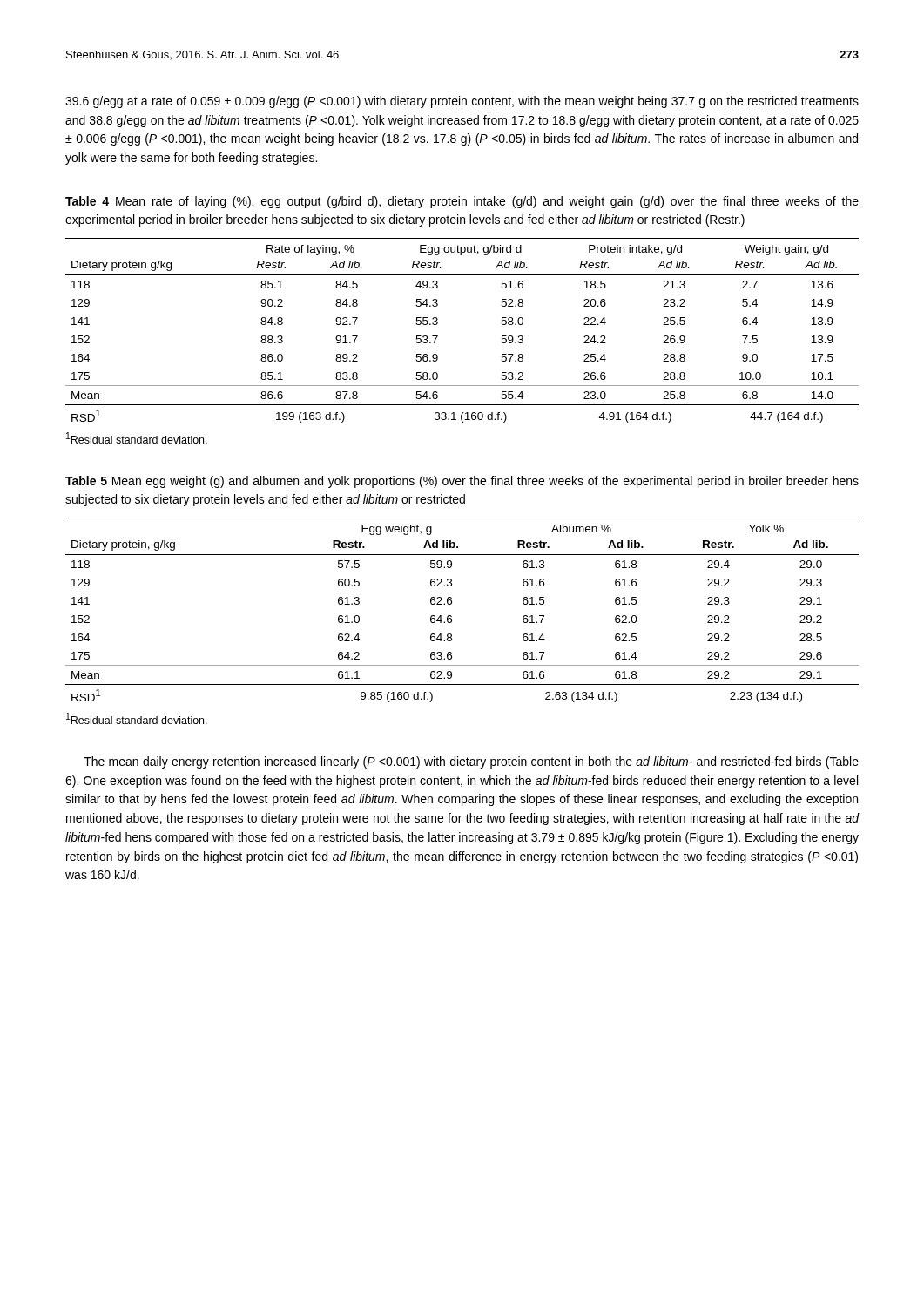Find the block on this page that starts "The mean daily energy"
This screenshot has width=924, height=1307.
pos(462,818)
